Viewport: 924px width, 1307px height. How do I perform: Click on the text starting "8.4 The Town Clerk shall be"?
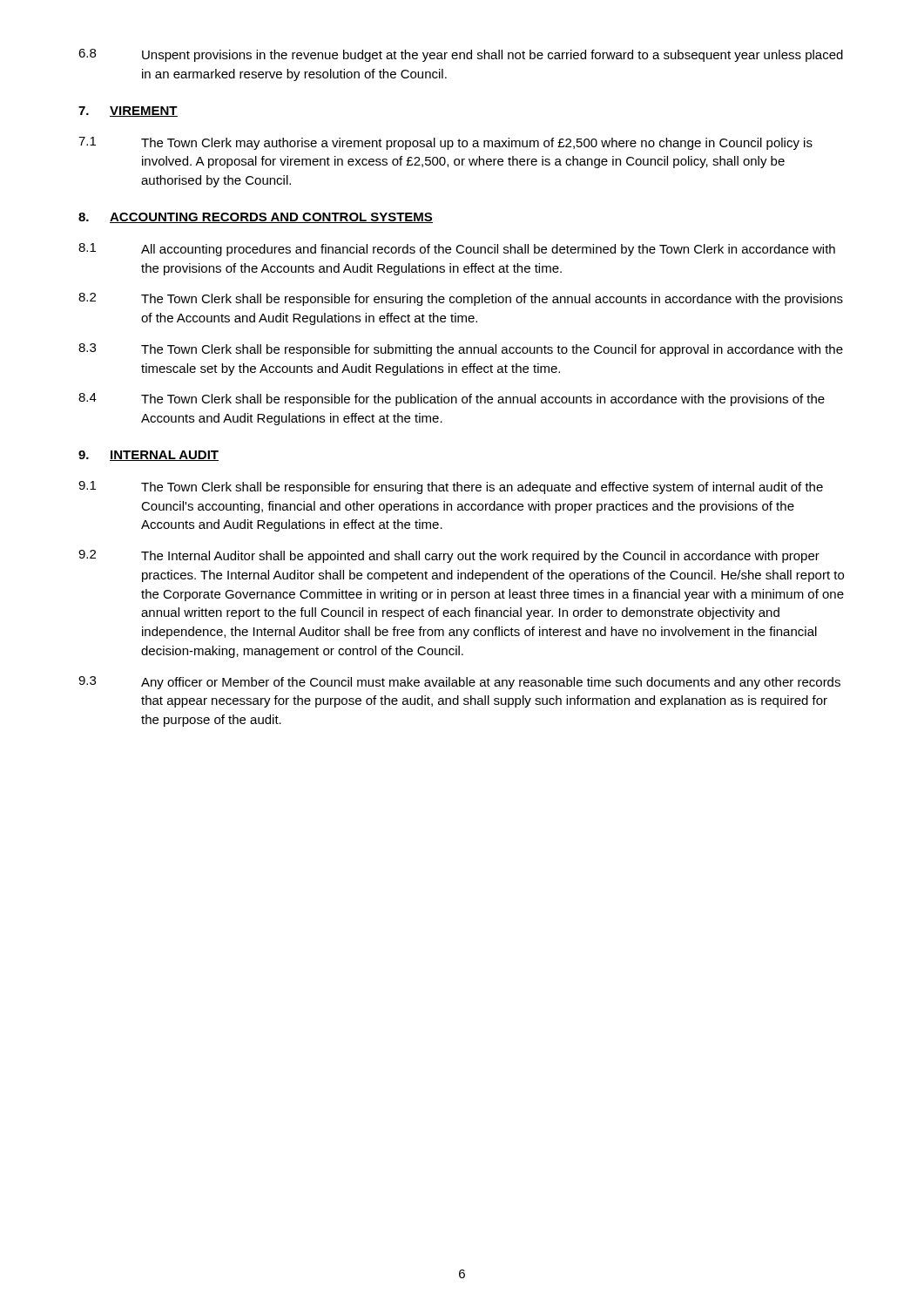tap(462, 409)
